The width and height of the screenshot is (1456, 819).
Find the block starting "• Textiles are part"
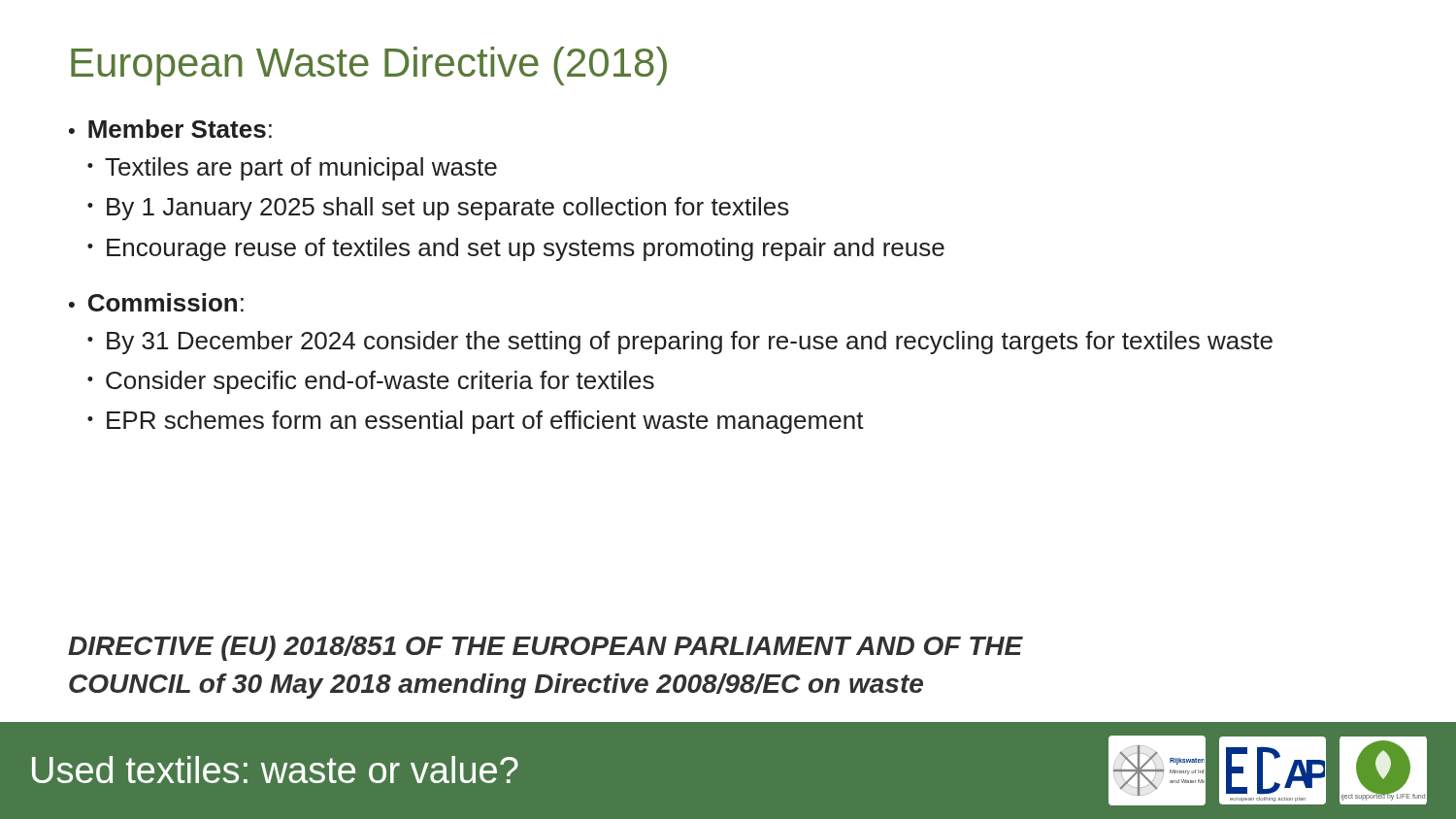coord(292,168)
